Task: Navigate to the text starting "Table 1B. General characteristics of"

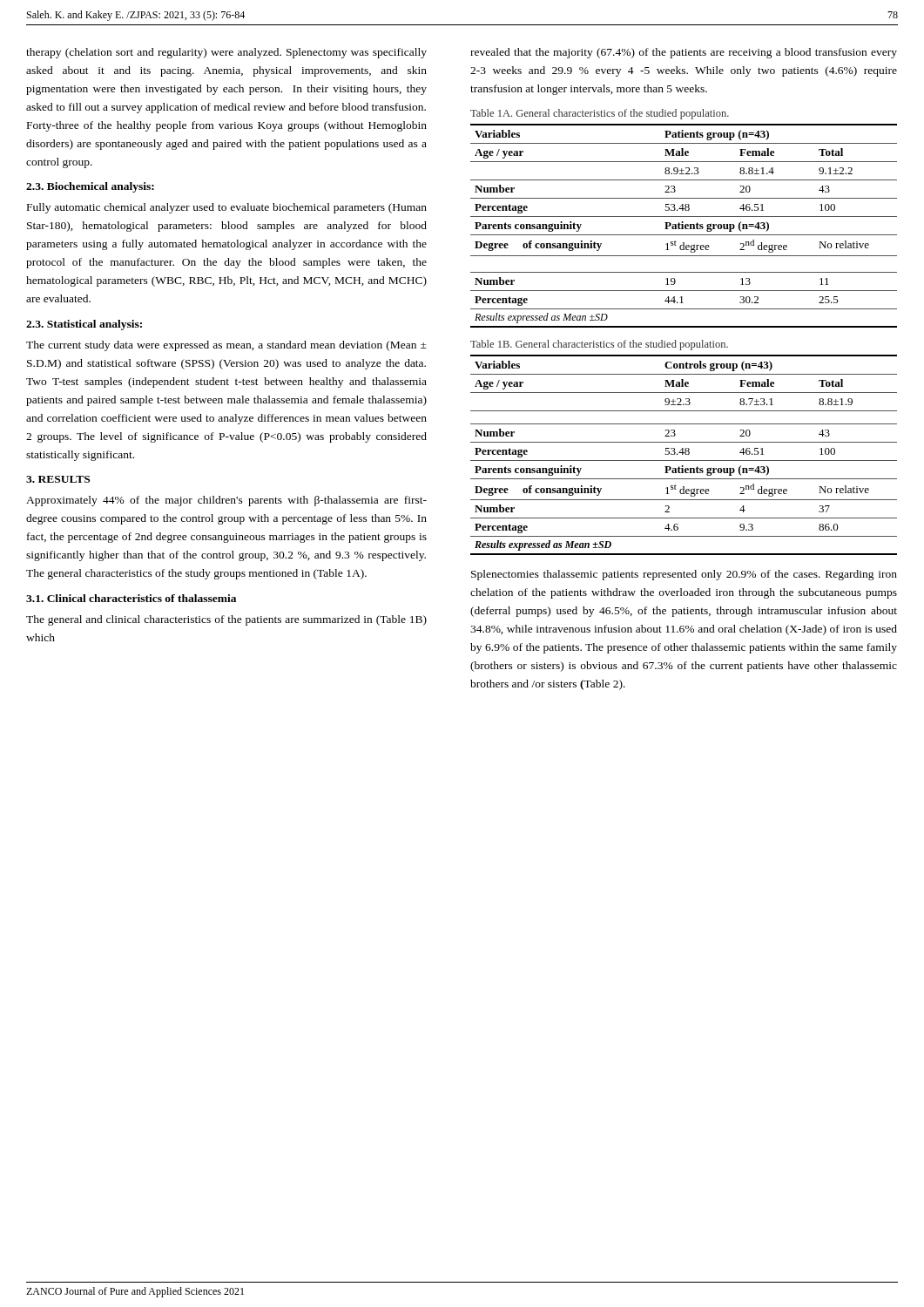Action: pyautogui.click(x=599, y=344)
